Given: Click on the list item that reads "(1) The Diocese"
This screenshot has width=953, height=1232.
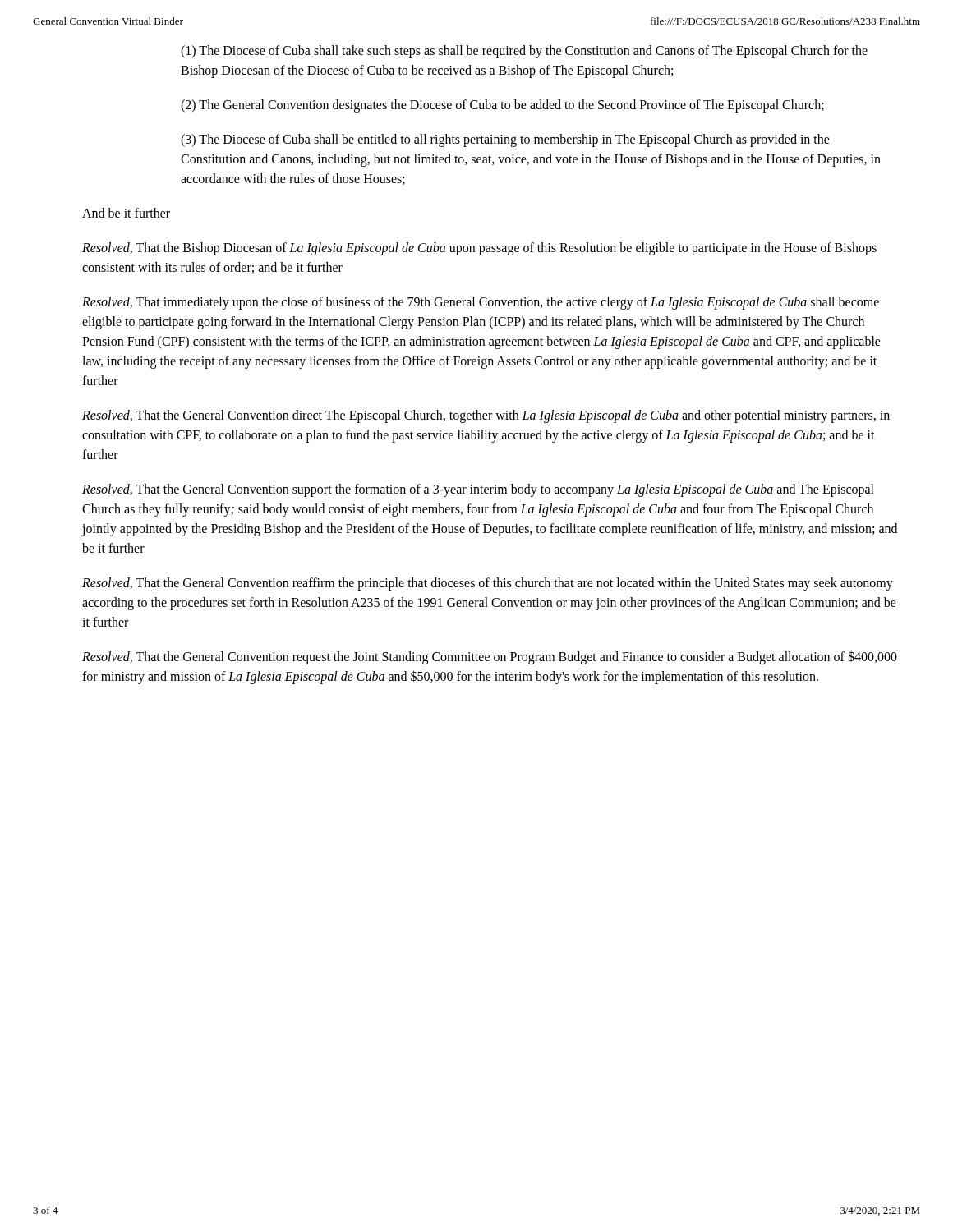Looking at the screenshot, I should (524, 60).
